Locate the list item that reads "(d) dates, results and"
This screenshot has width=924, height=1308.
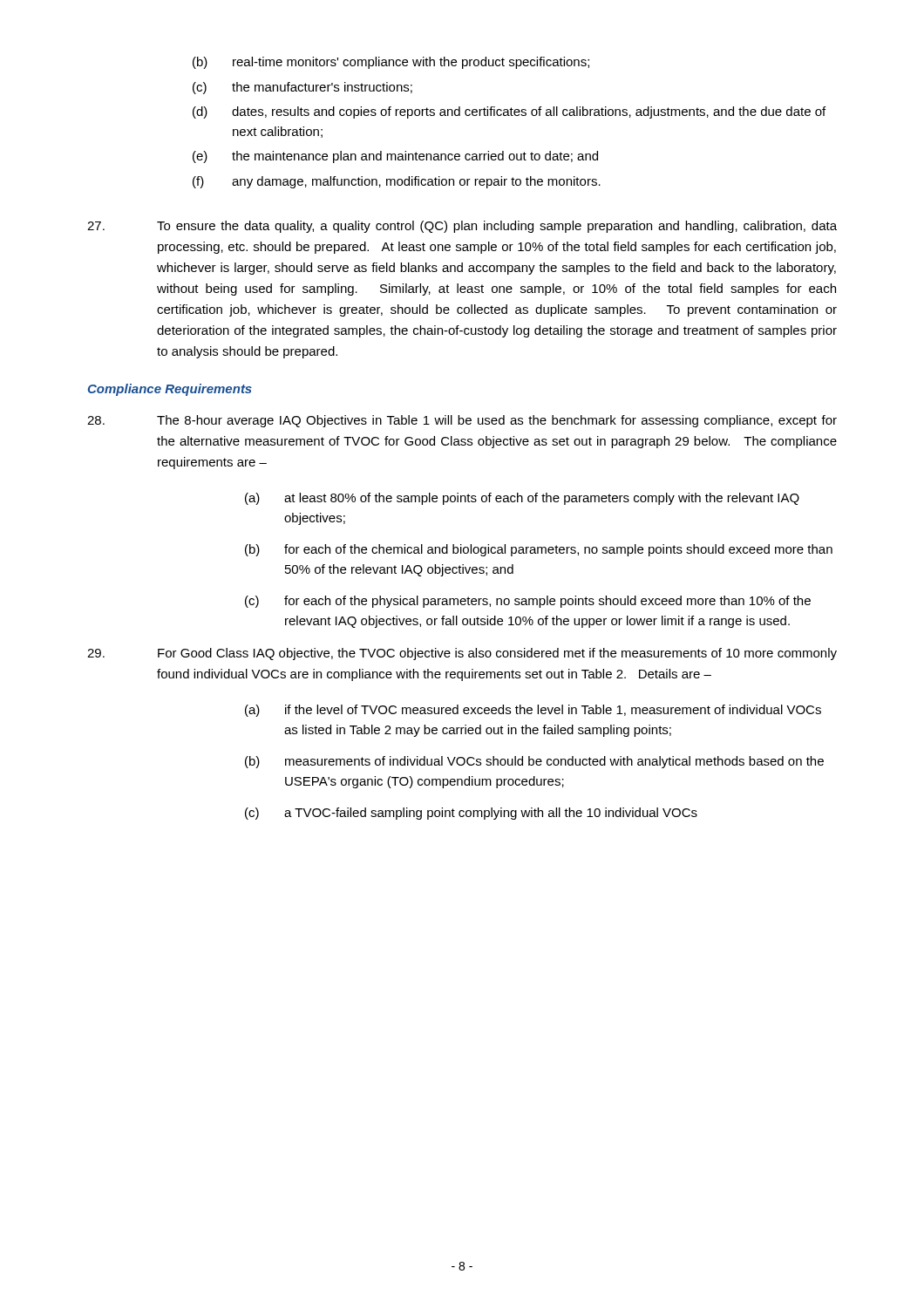tap(514, 122)
